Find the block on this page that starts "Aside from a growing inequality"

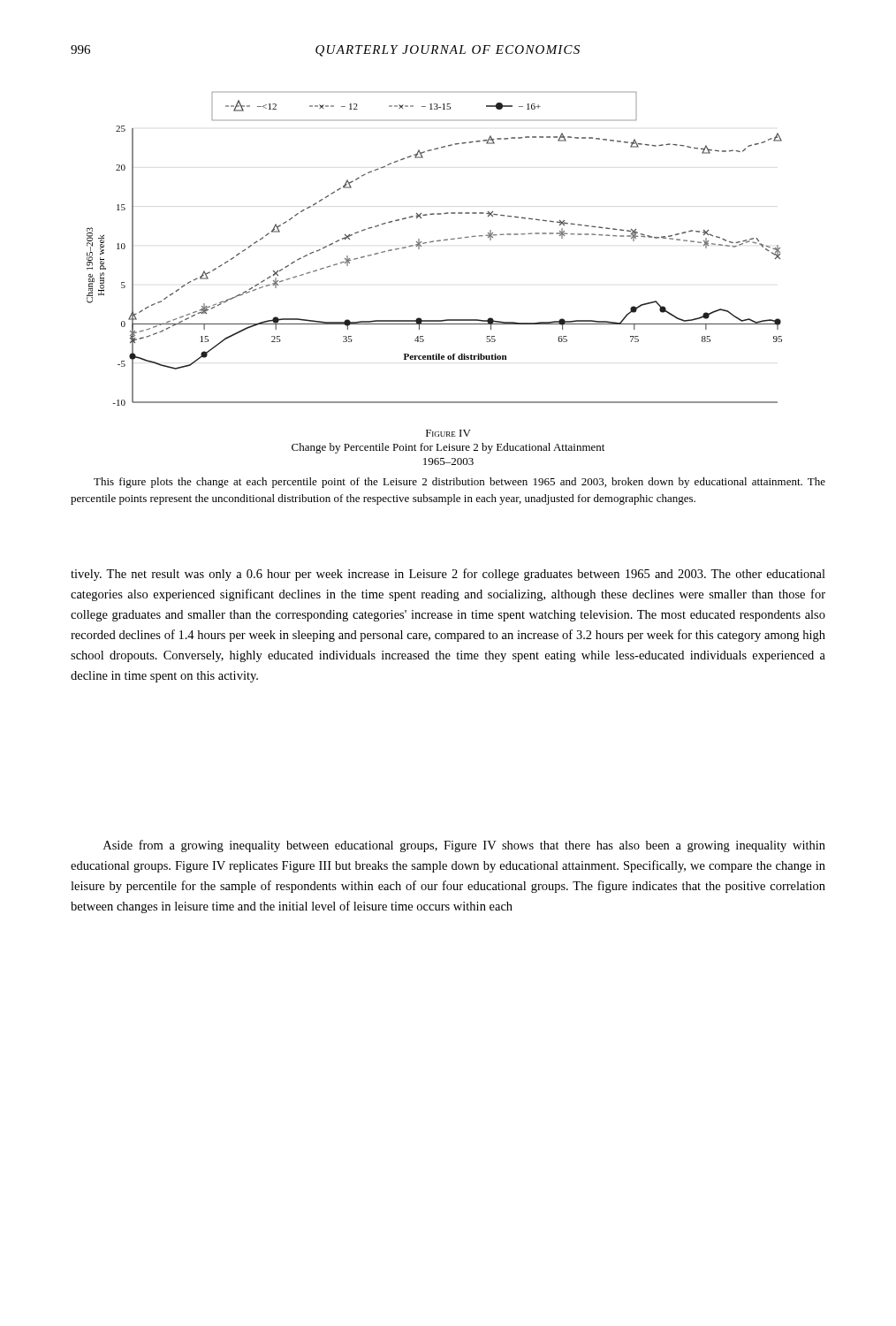[x=448, y=876]
